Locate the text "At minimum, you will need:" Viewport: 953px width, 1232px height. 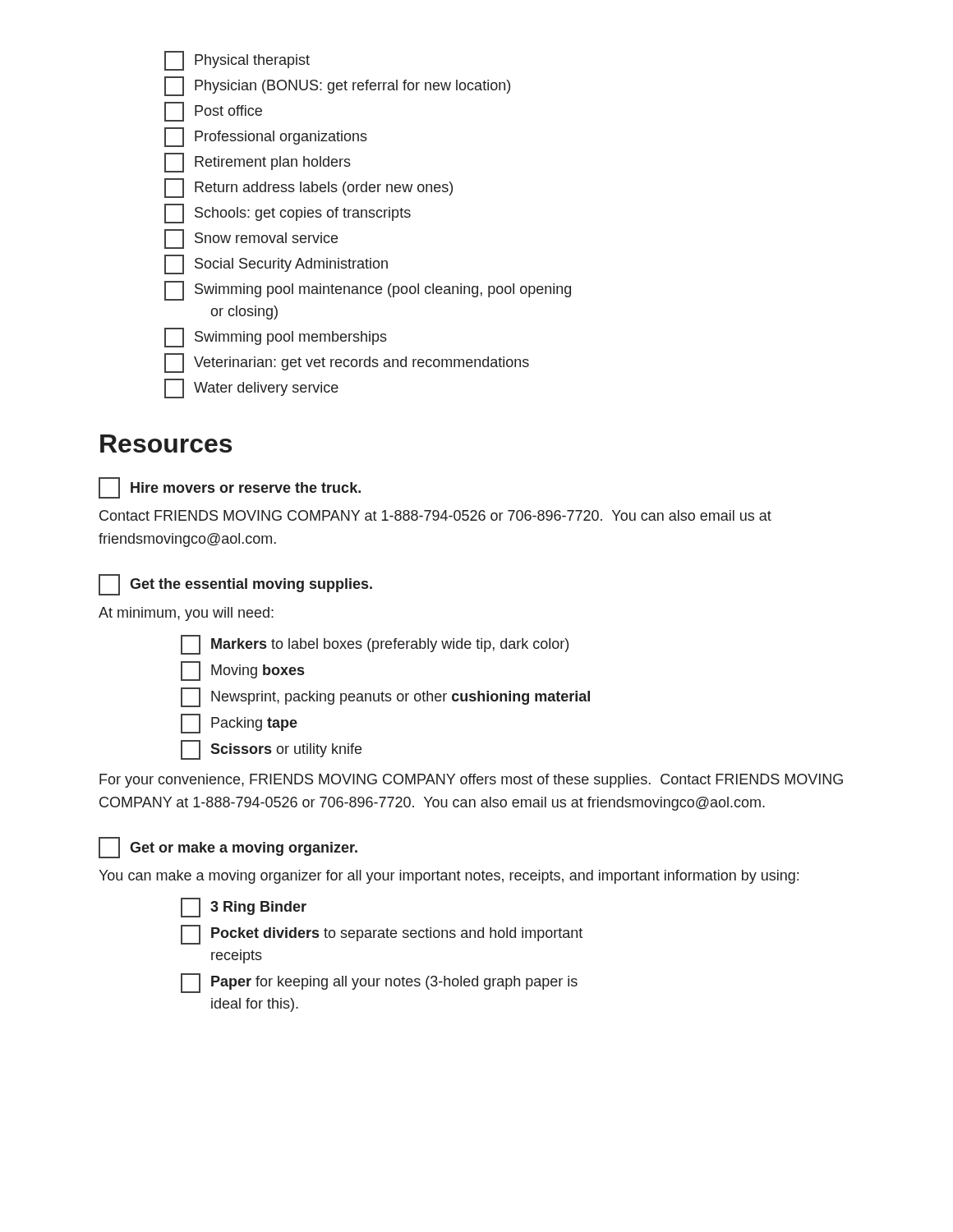(x=187, y=613)
